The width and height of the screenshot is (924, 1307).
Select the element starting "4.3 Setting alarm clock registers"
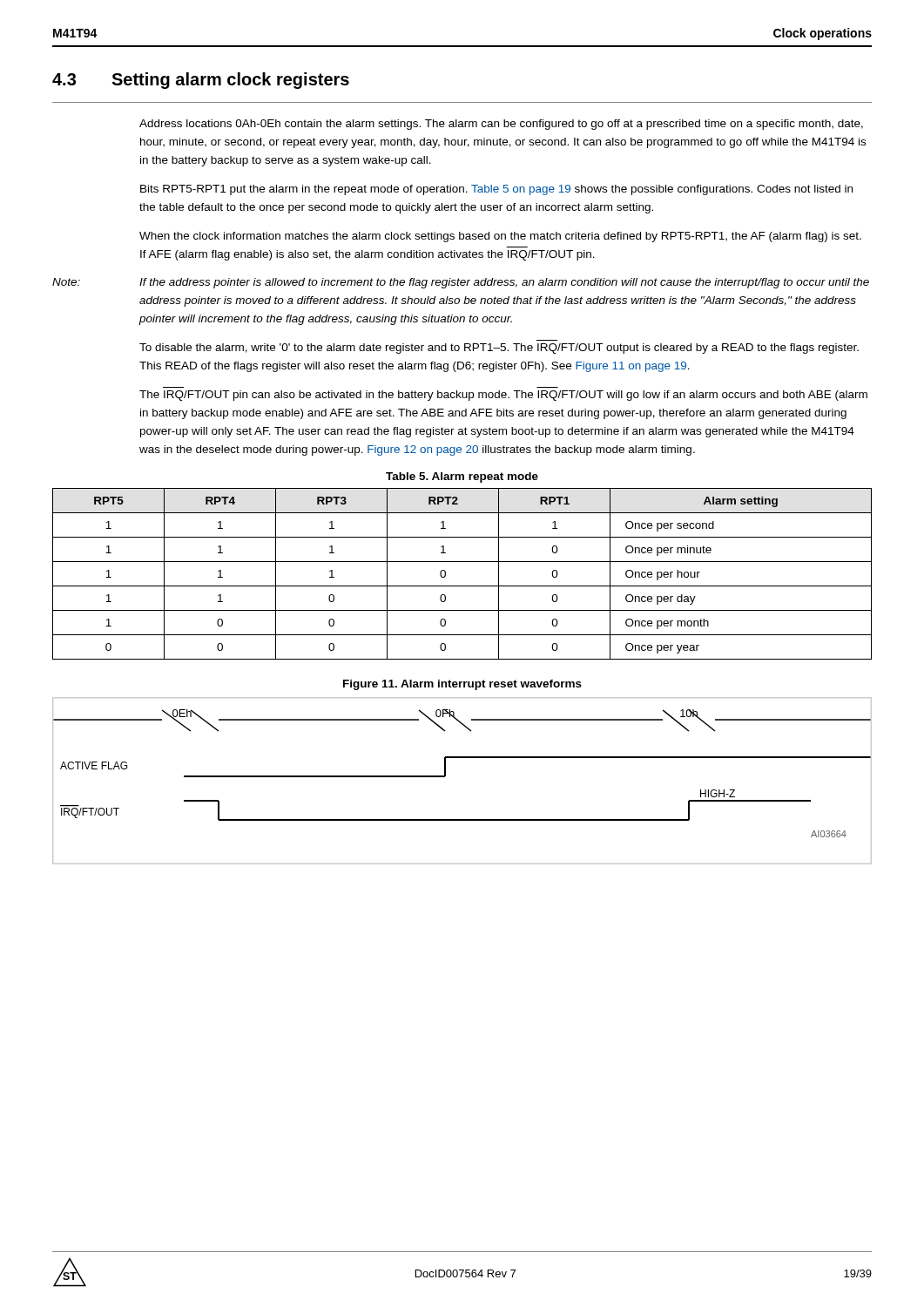201,80
